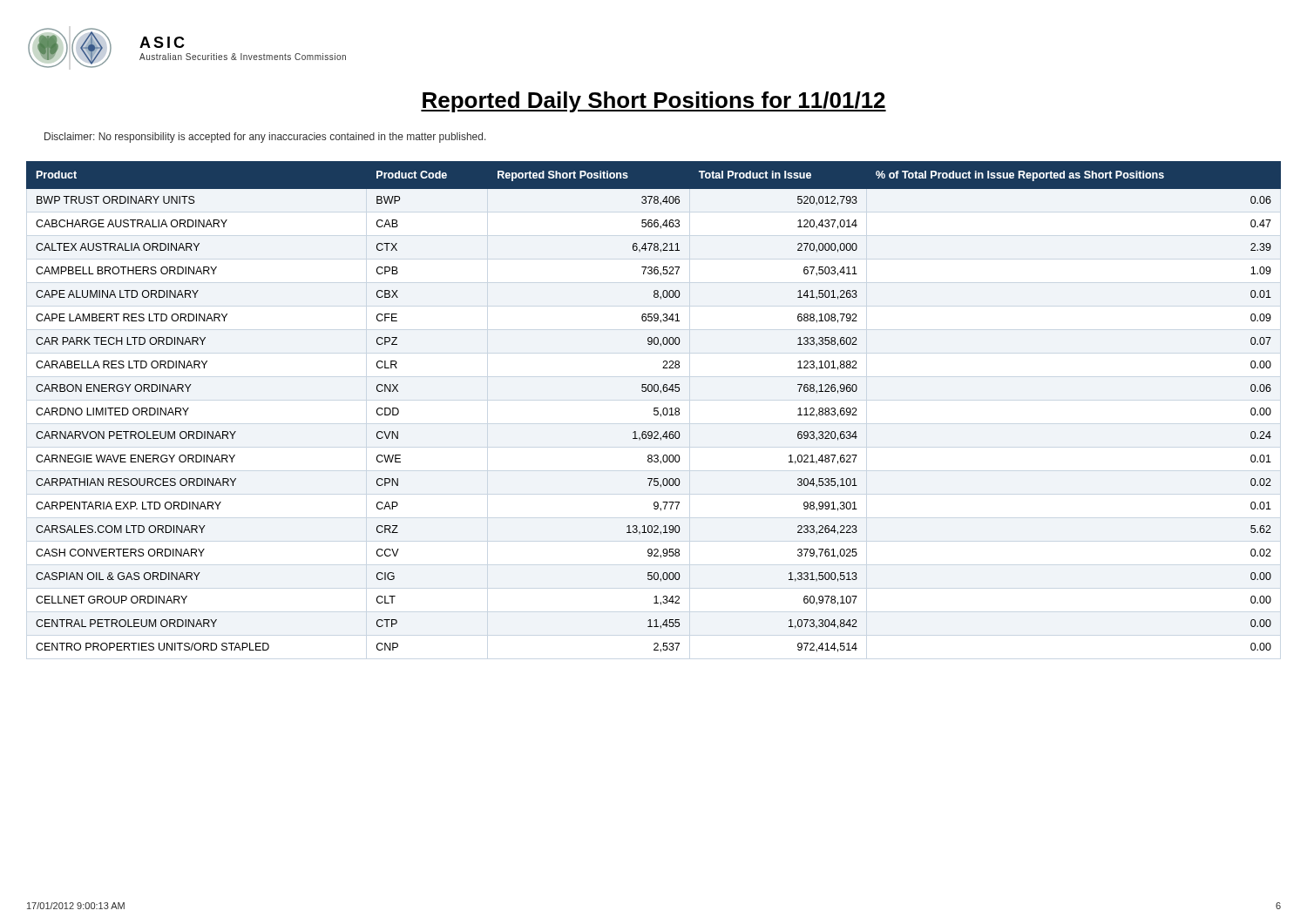
Task: Locate the logo
Action: [187, 48]
